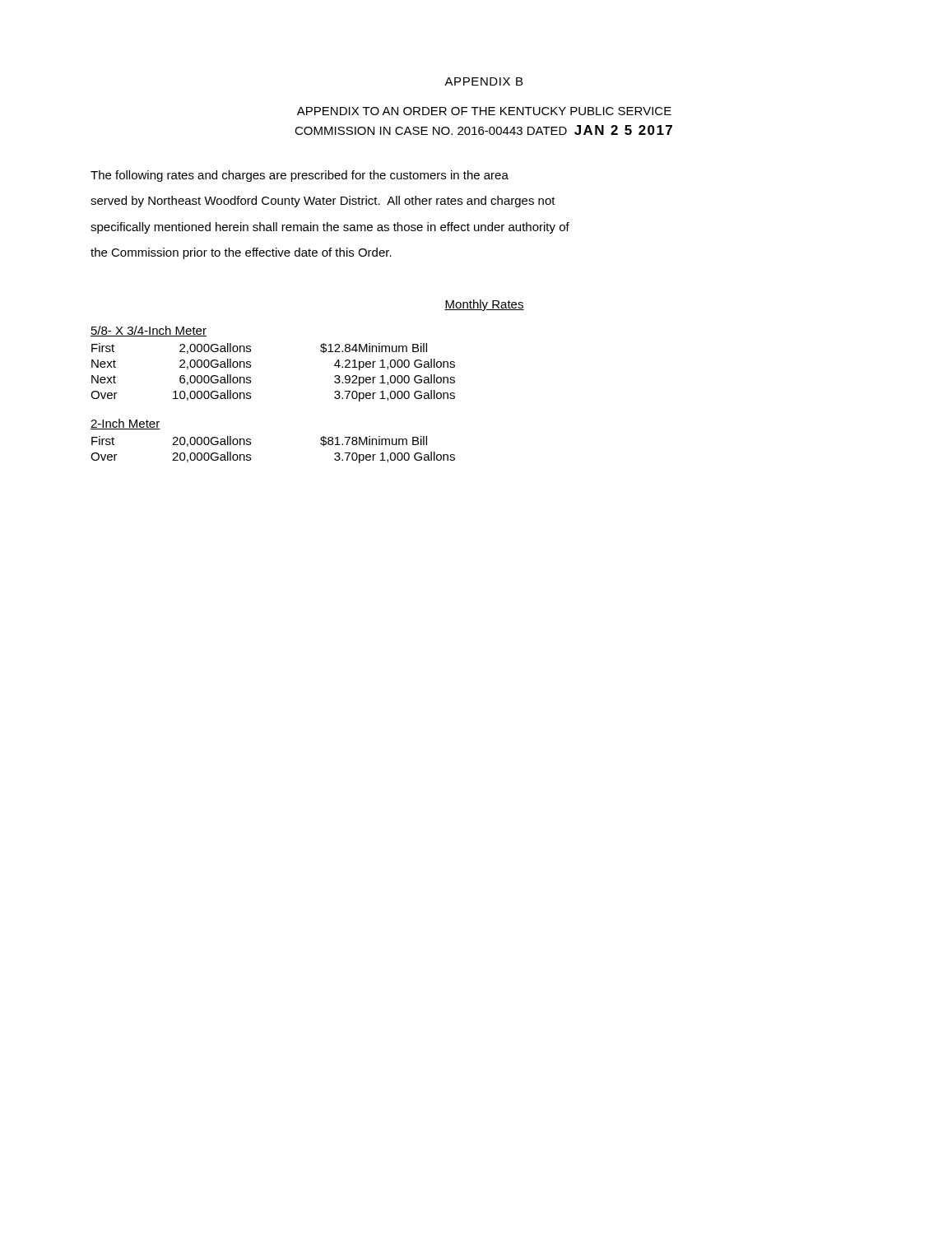Point to the block beginning "The following rates and charges are prescribed"
Viewport: 952px width, 1234px height.
330,213
